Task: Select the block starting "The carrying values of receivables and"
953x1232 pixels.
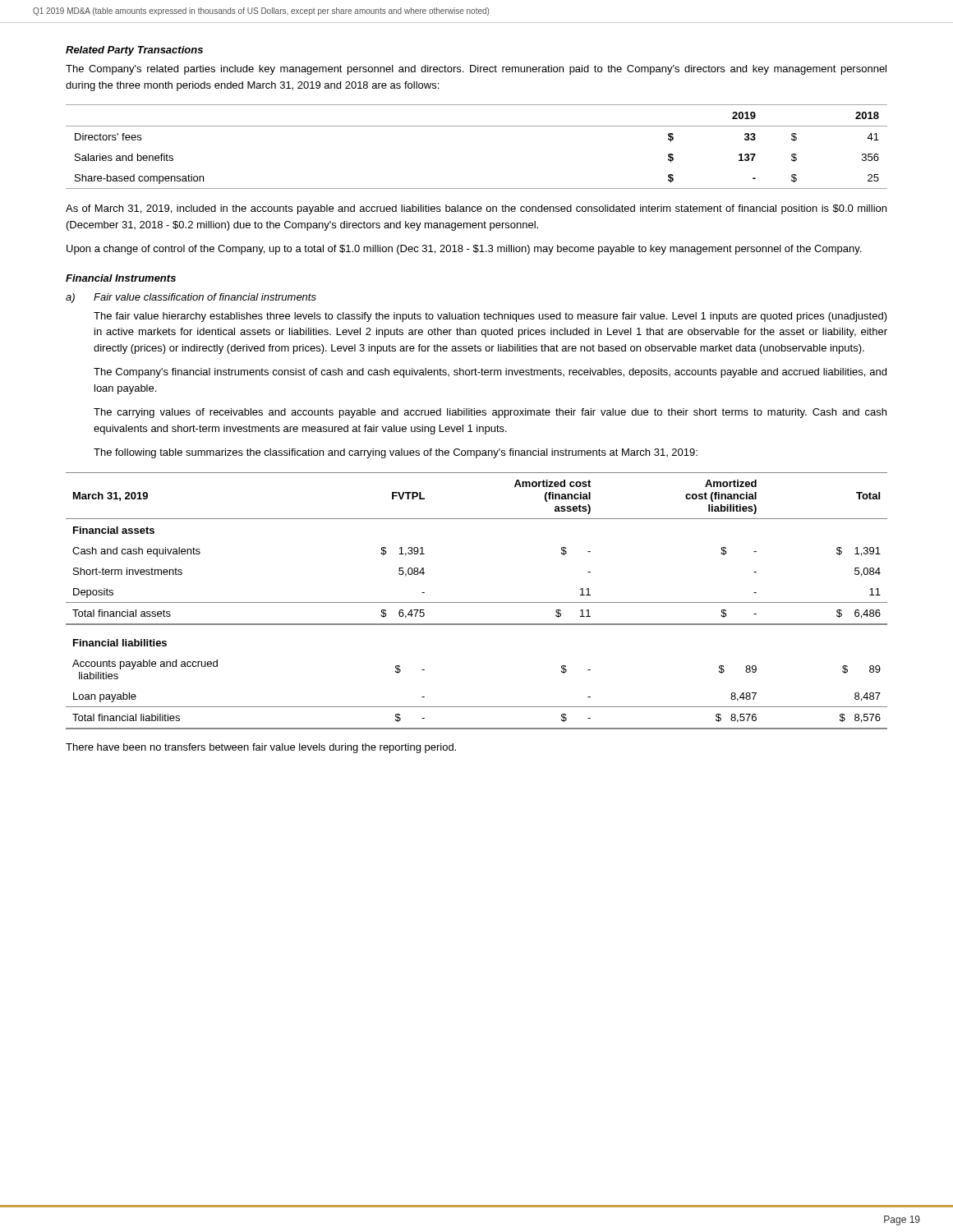Action: 490,420
